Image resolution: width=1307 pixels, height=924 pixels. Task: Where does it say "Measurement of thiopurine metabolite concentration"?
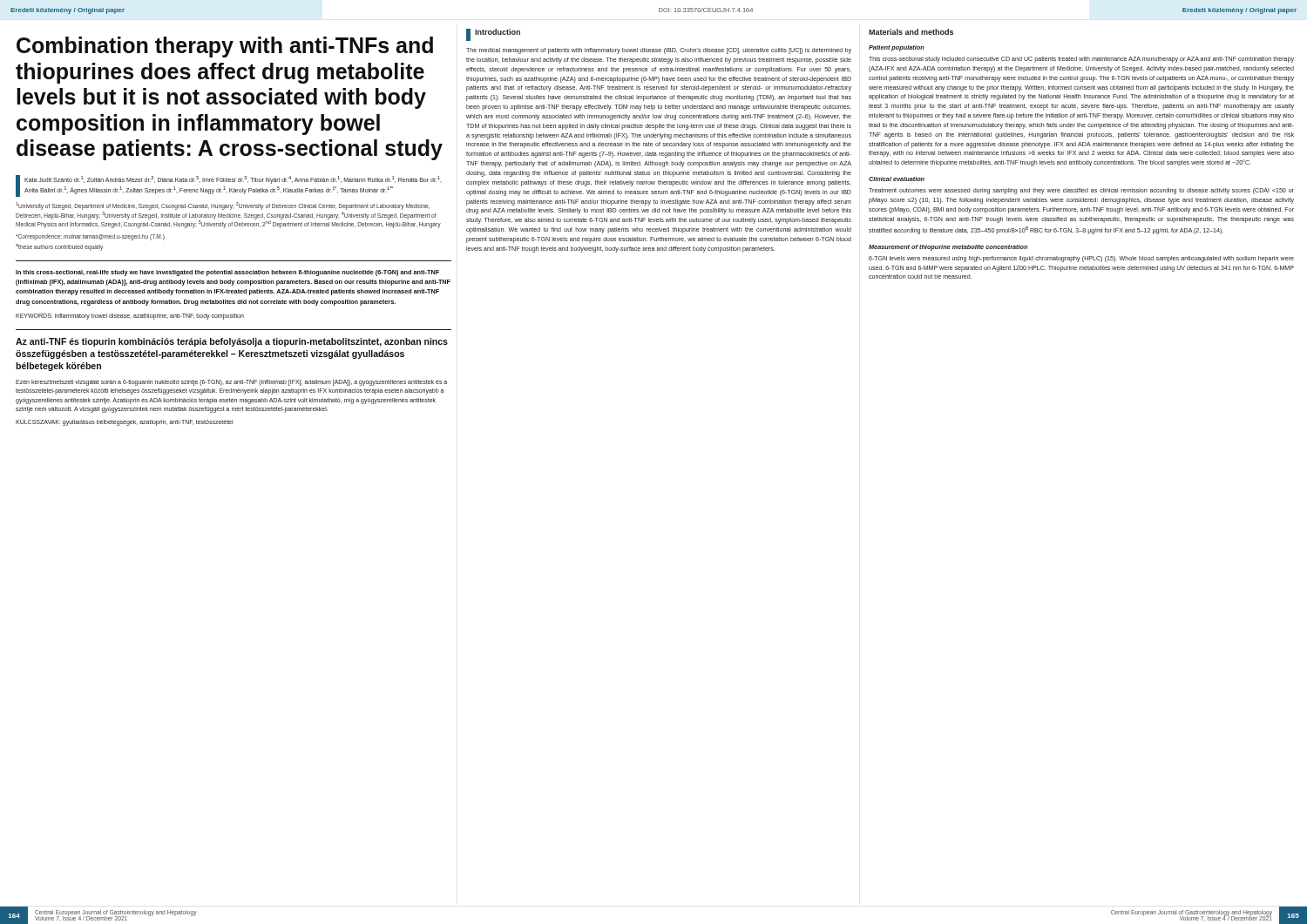click(x=948, y=247)
